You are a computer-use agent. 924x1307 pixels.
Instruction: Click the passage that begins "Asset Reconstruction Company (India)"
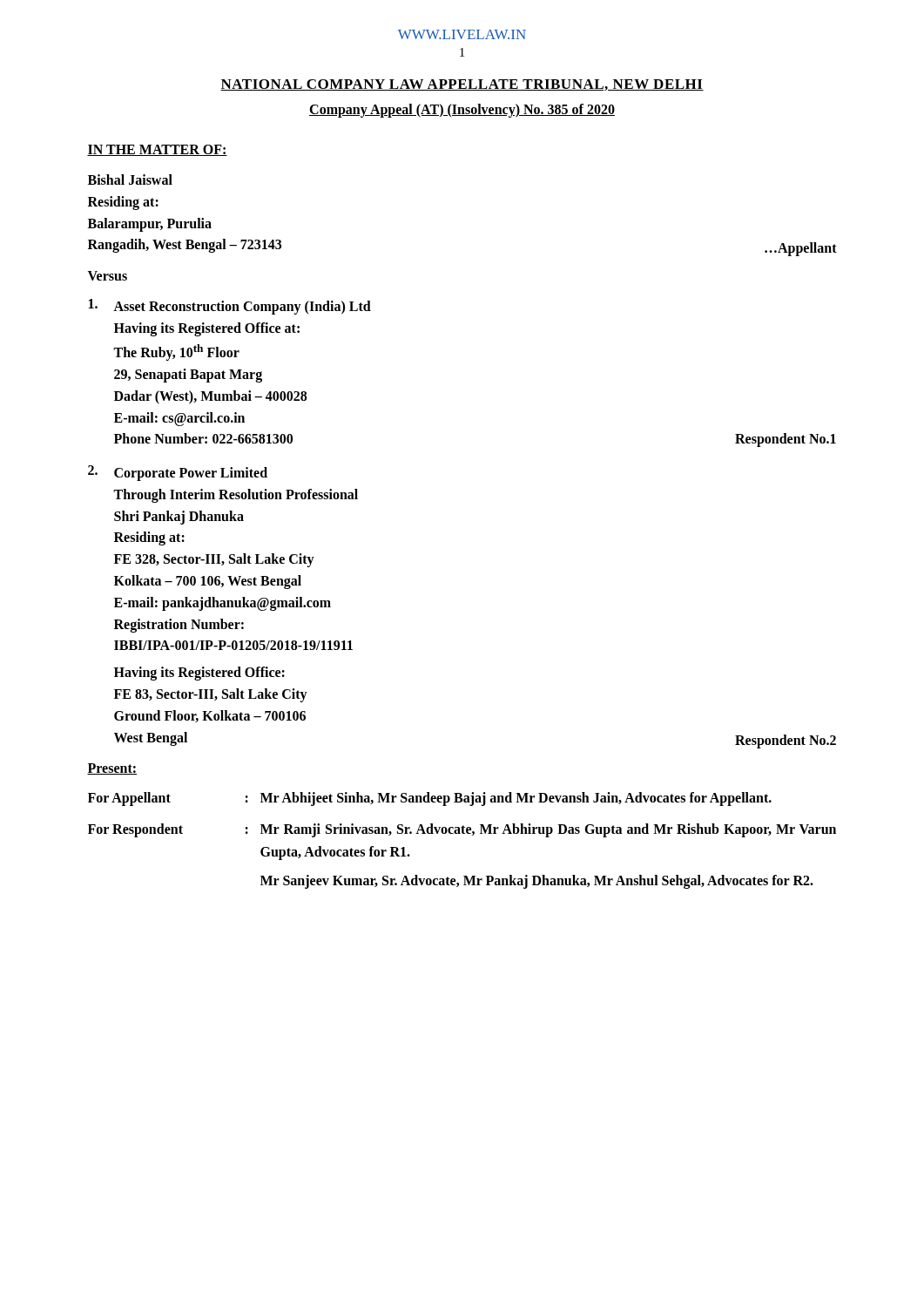230,307
